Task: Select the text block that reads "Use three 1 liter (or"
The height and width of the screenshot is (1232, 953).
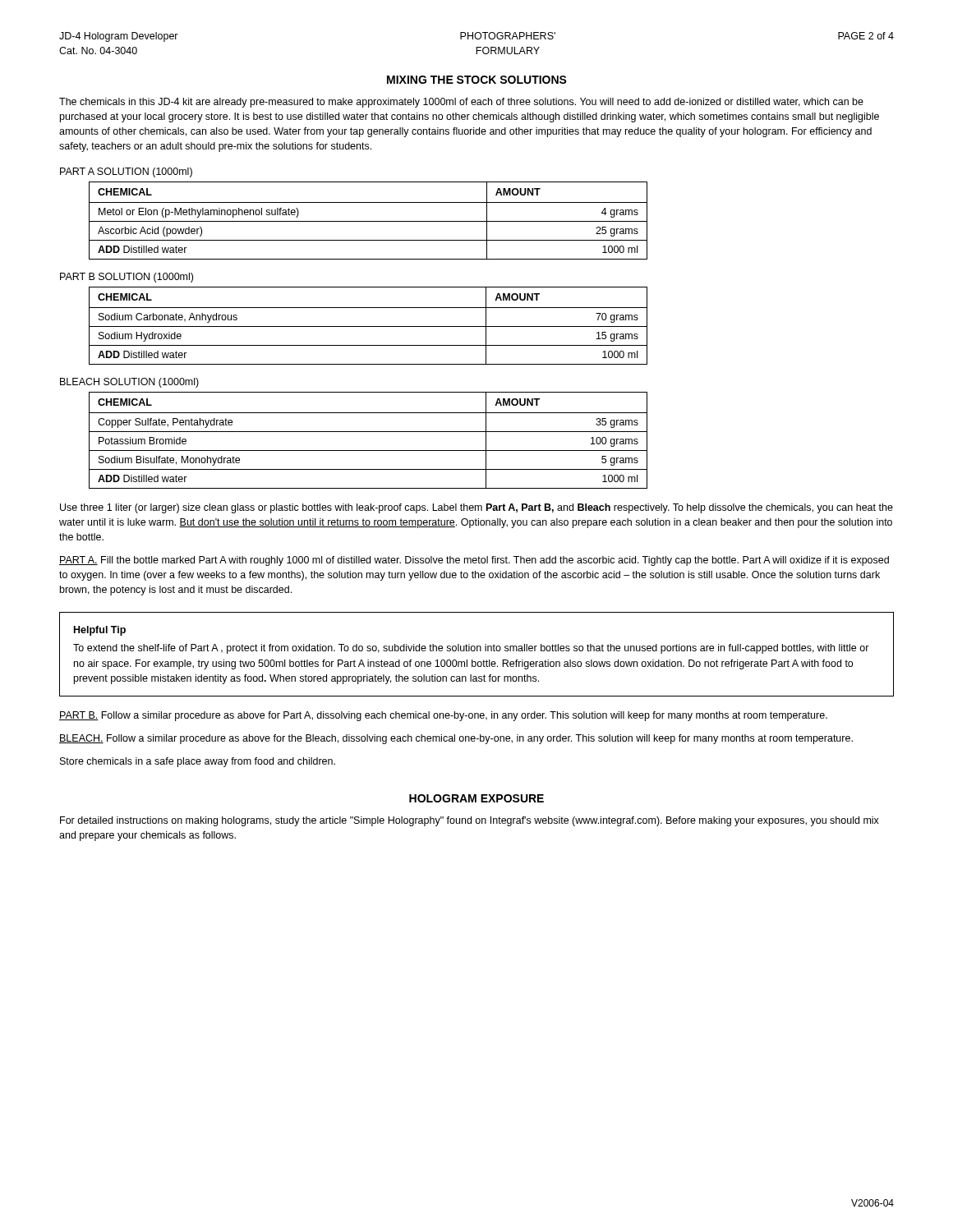Action: (476, 522)
